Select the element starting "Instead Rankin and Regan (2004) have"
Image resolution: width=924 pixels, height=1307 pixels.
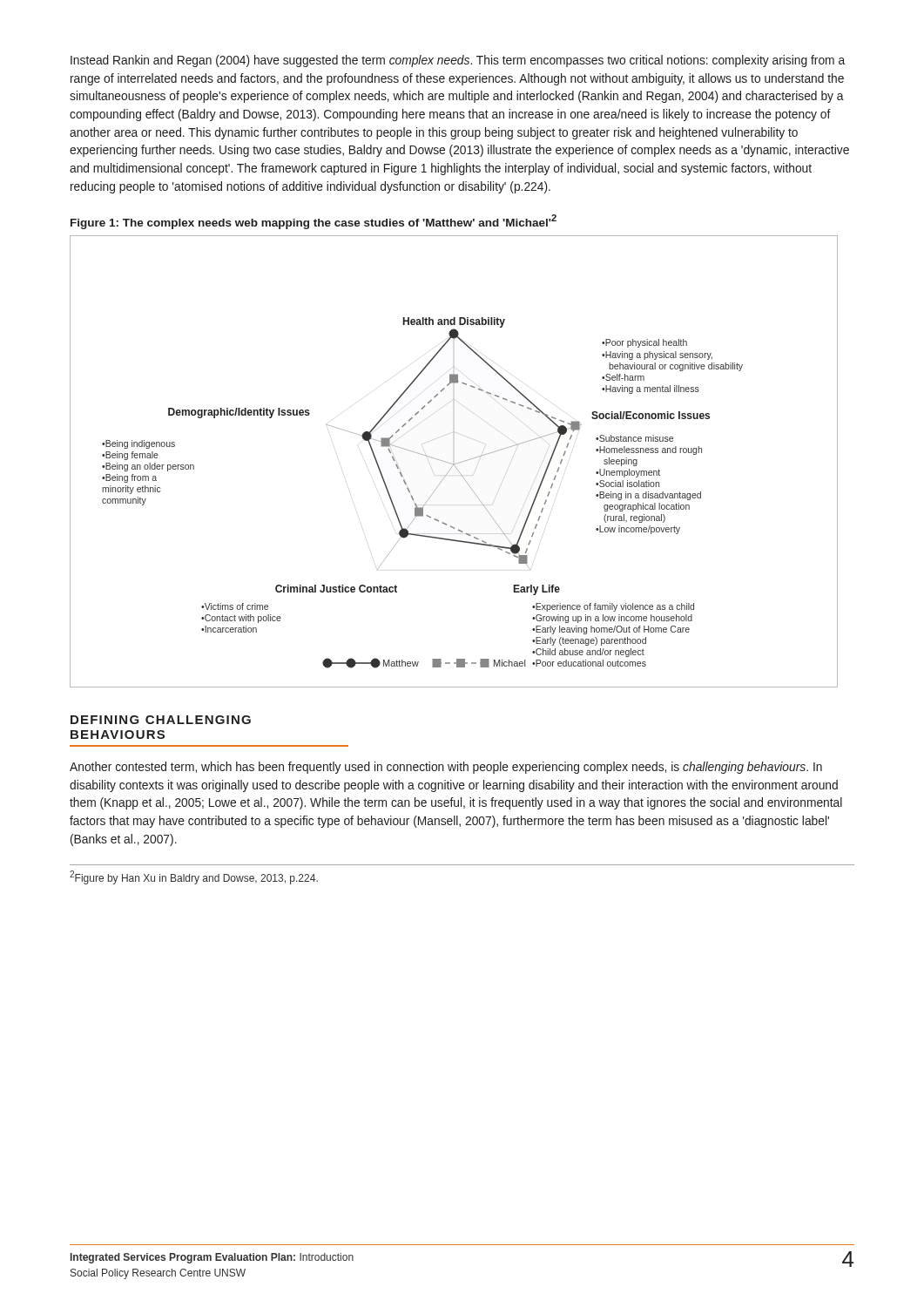(x=460, y=124)
